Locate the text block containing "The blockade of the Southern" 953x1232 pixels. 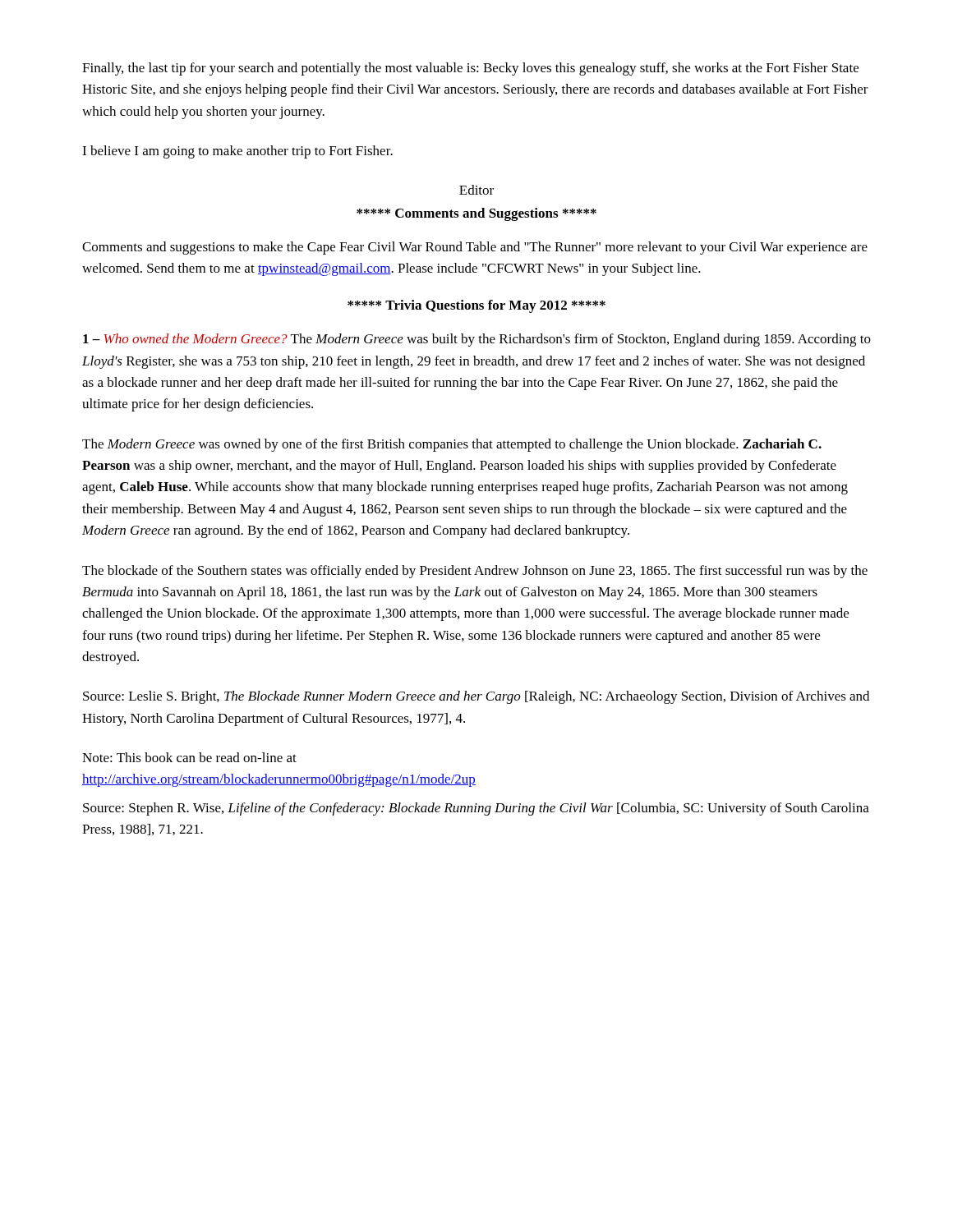(x=475, y=613)
